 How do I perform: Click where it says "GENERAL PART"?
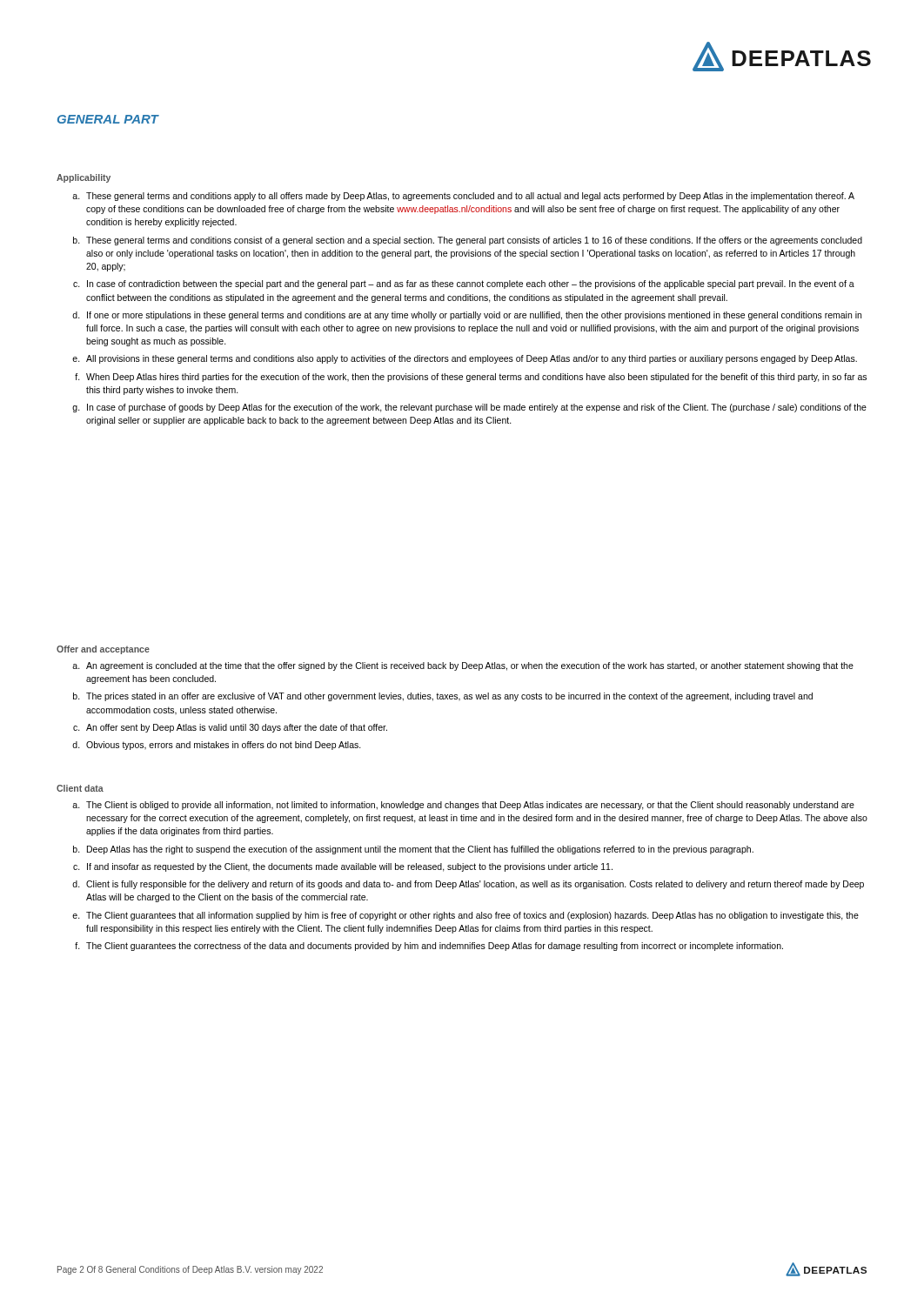coord(107,119)
